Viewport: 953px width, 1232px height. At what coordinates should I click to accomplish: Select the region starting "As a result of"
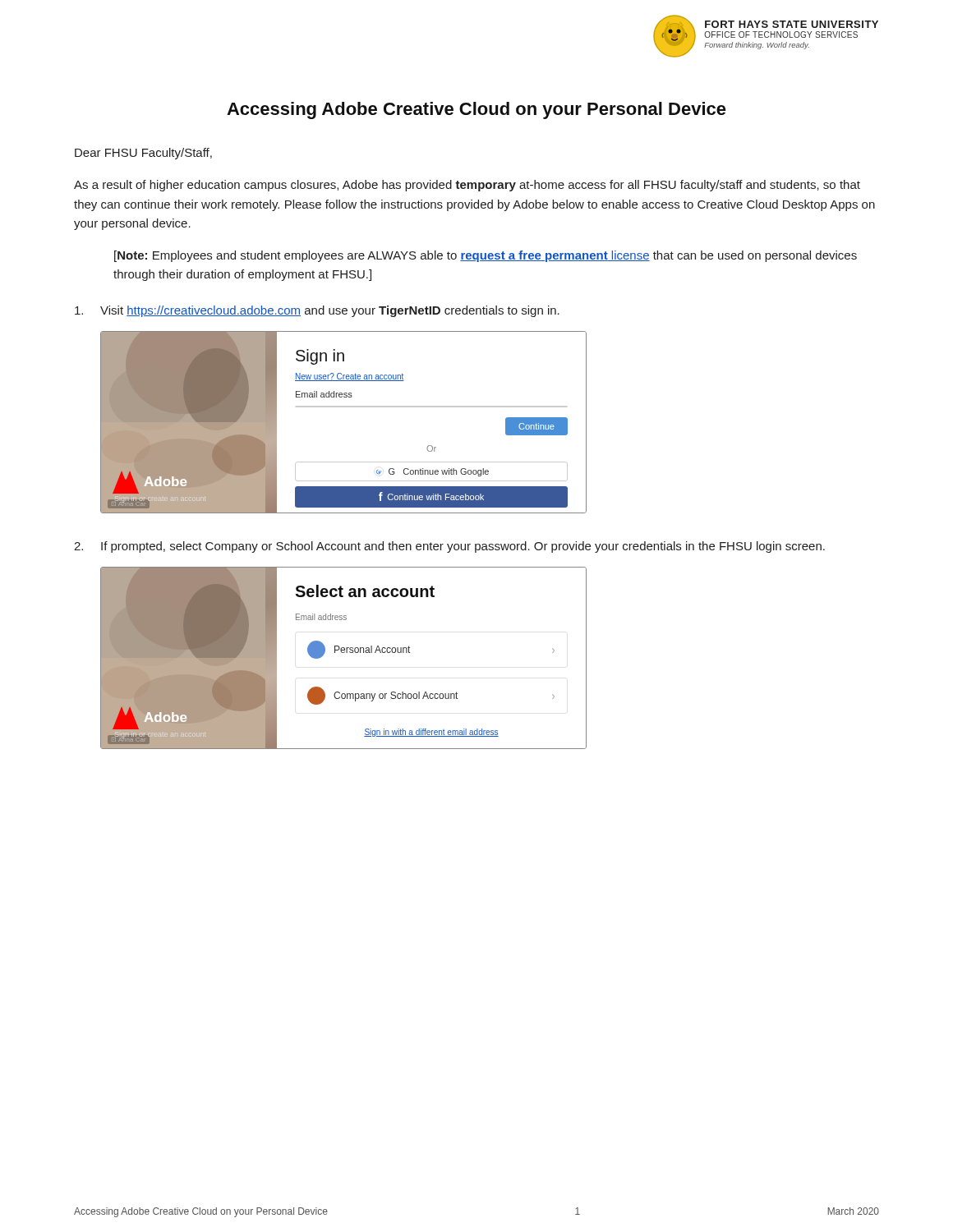click(x=475, y=204)
